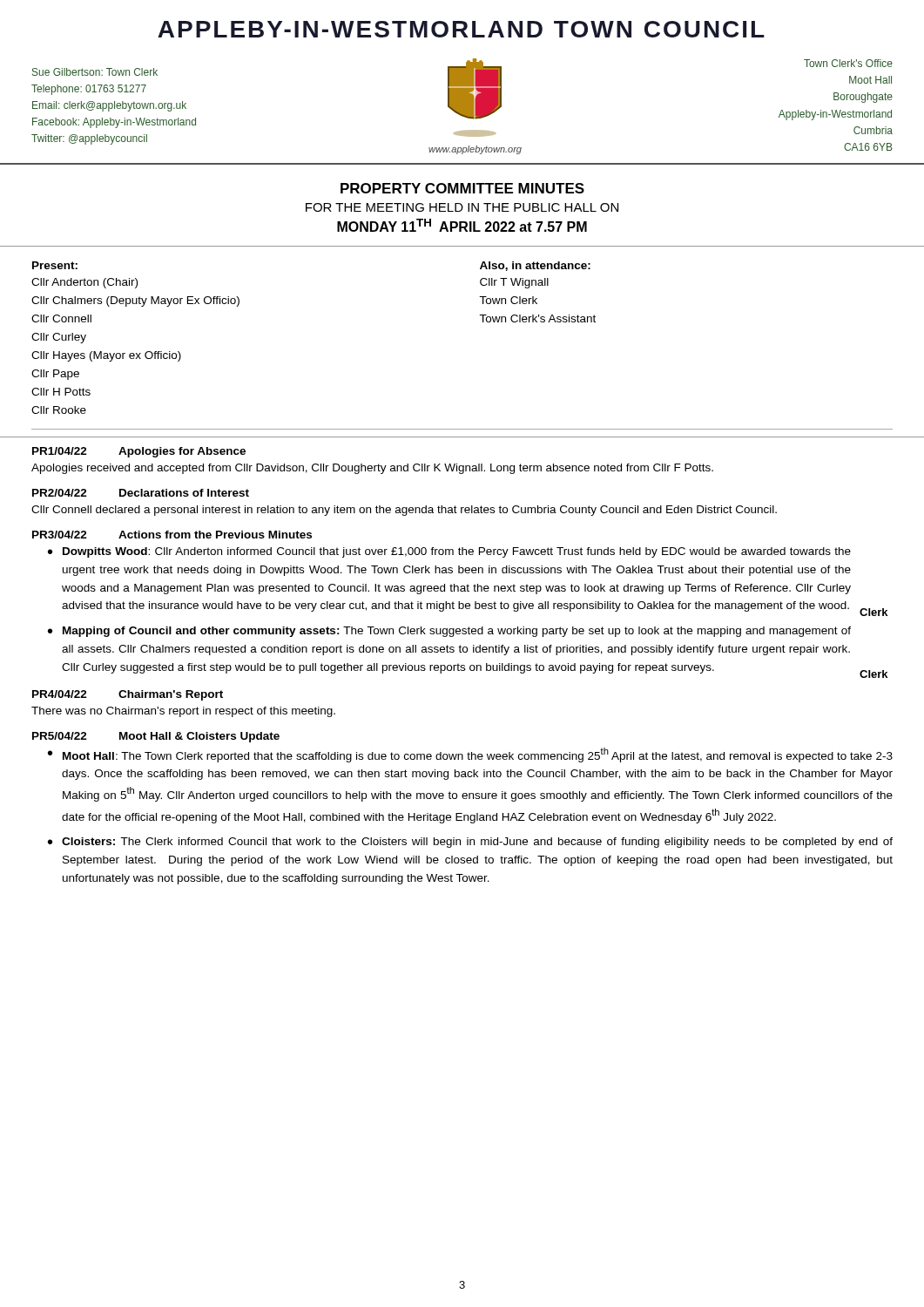The width and height of the screenshot is (924, 1307).
Task: Find the region starting "There was no Chairman's report in respect"
Action: coord(184,711)
